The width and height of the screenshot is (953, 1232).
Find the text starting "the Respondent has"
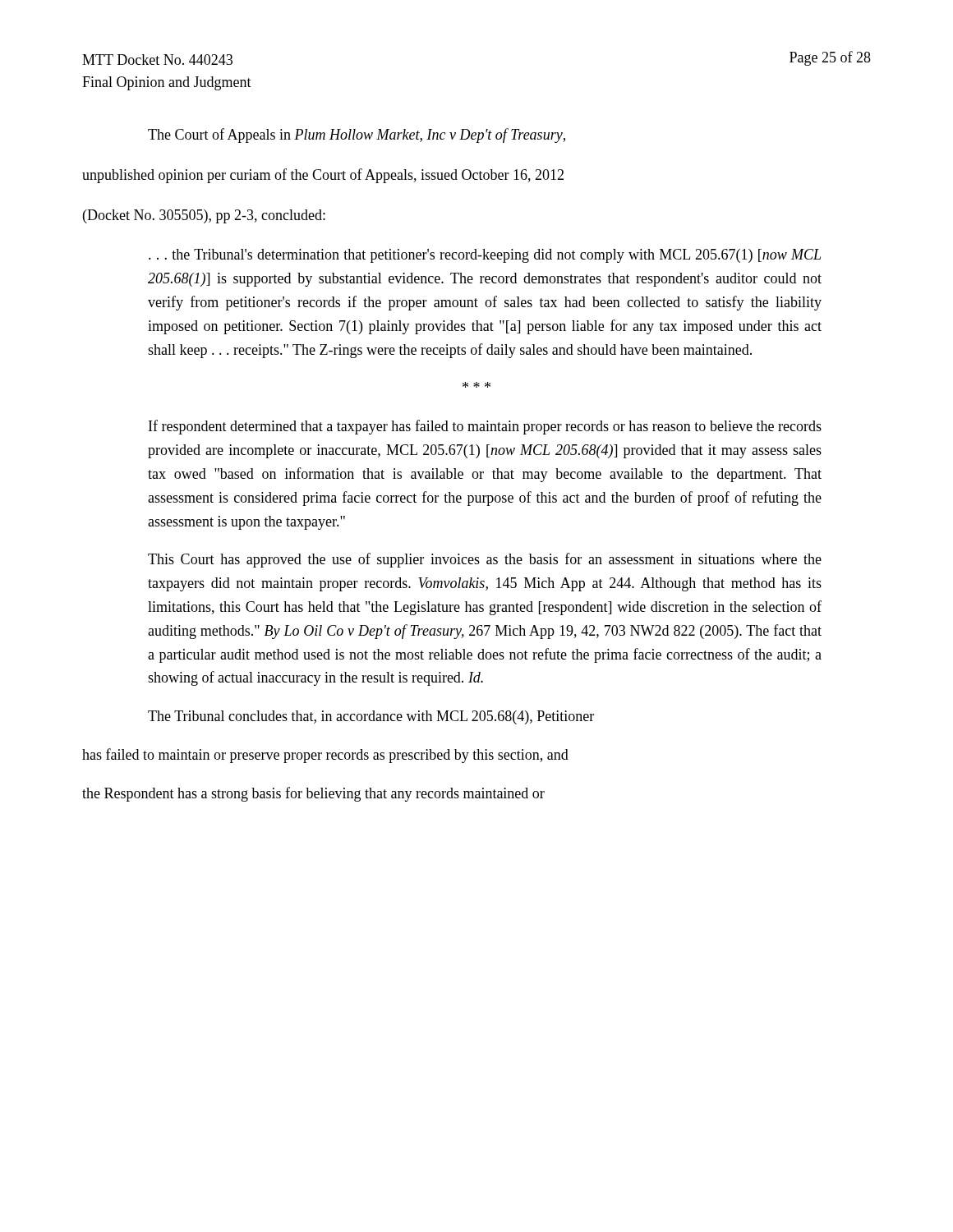click(x=313, y=793)
